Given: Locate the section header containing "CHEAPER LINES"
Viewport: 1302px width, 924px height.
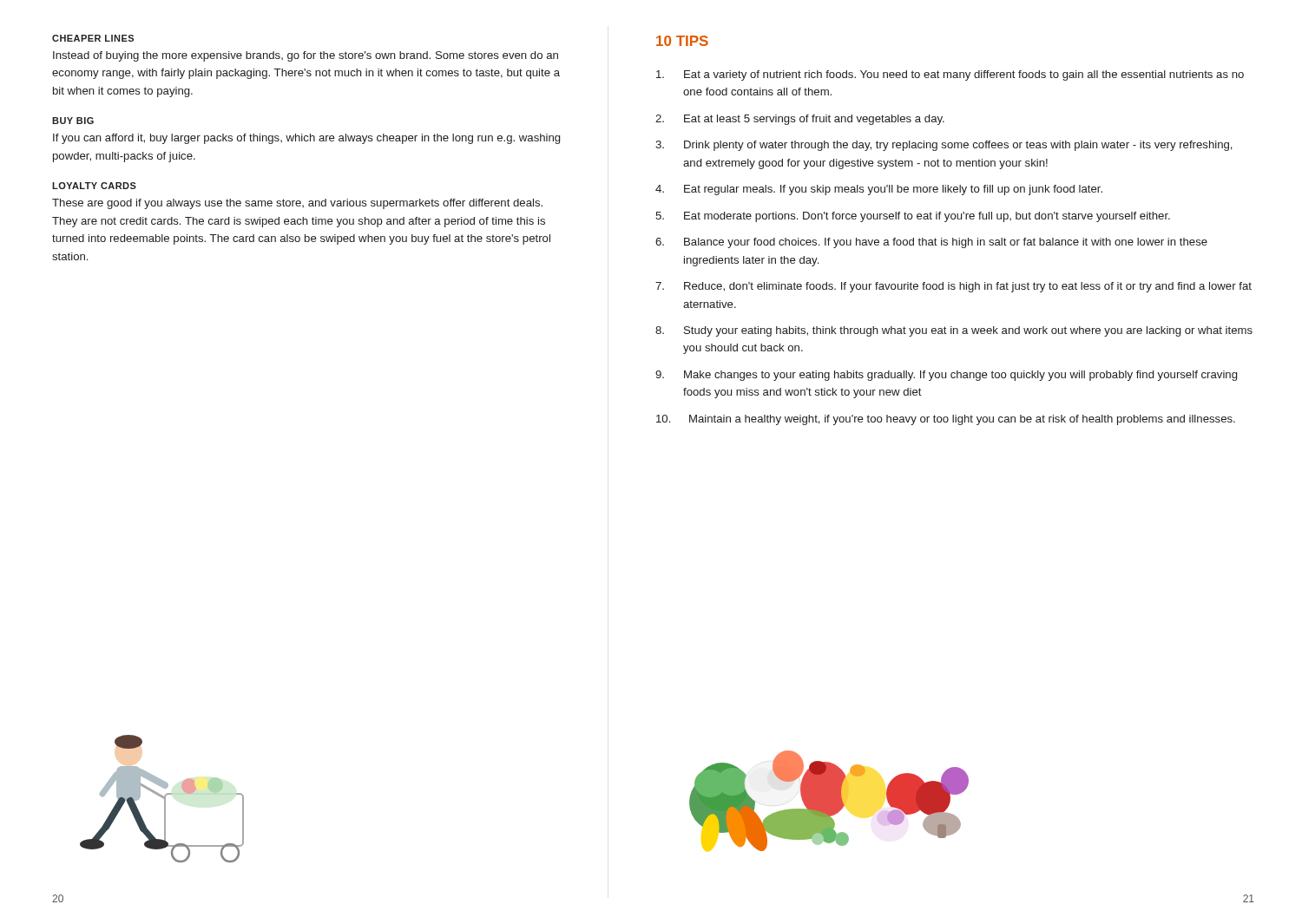Looking at the screenshot, I should [93, 38].
